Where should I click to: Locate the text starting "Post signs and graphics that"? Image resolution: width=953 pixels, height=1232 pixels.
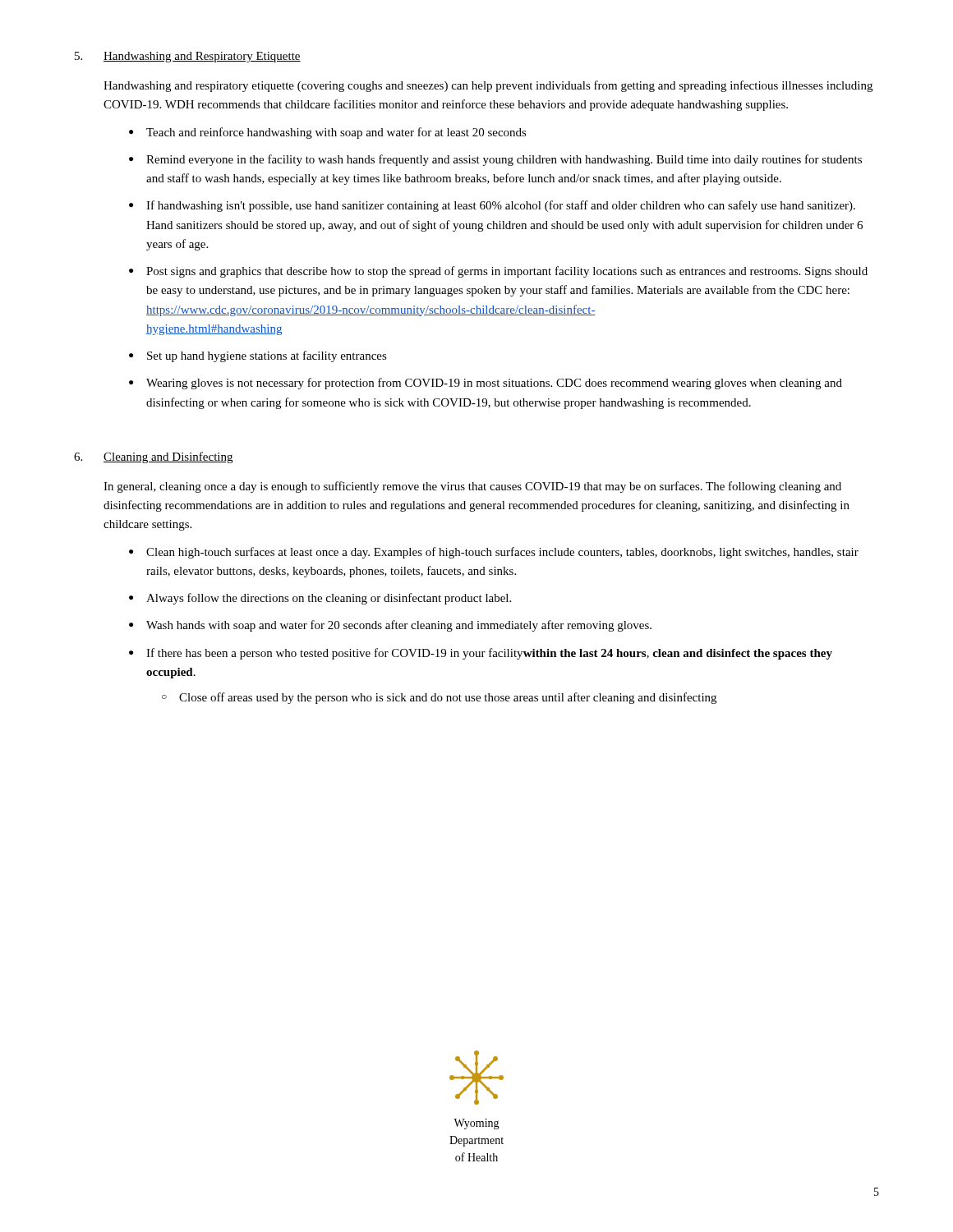click(507, 300)
